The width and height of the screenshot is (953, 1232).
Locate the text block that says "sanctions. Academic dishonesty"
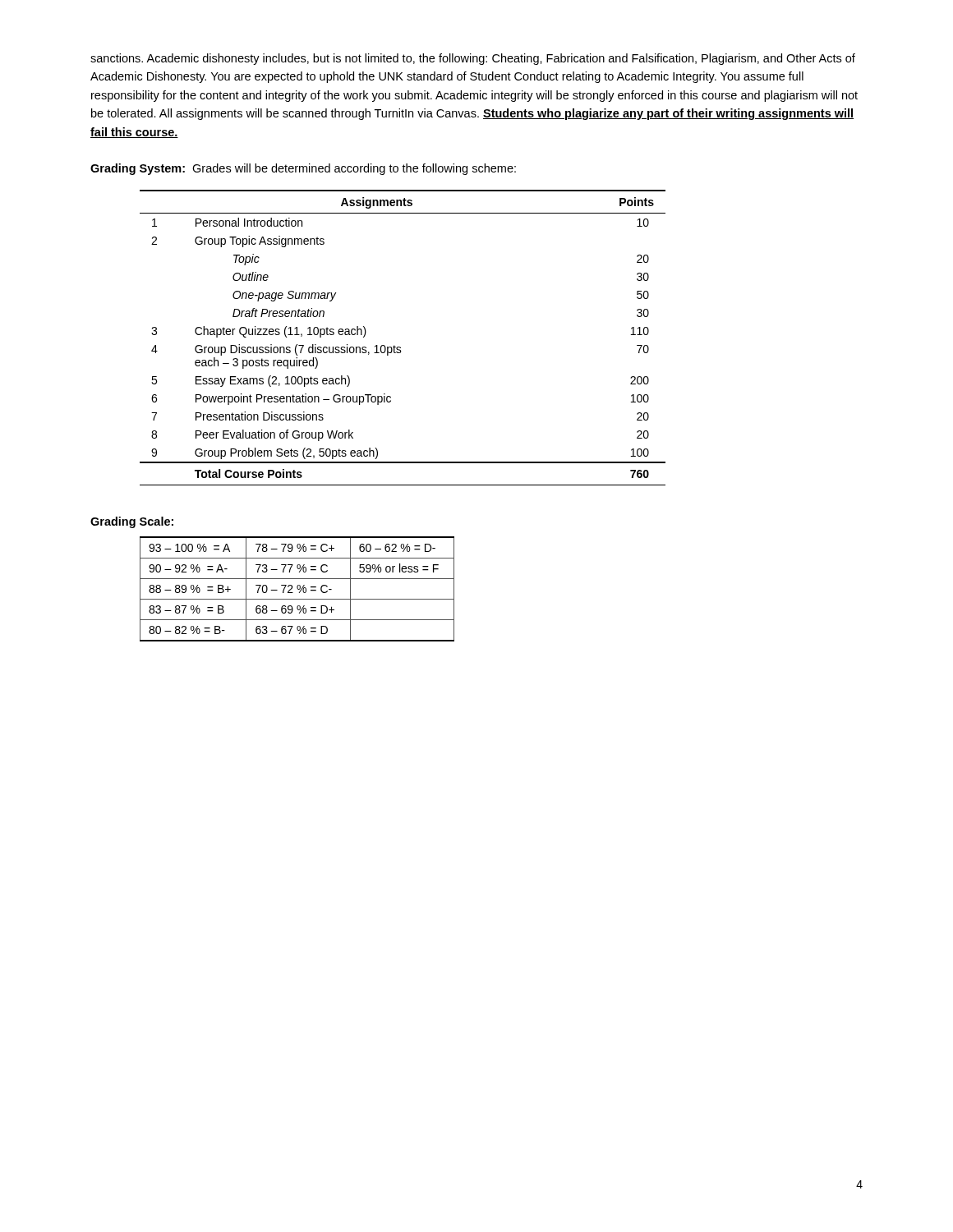[474, 95]
